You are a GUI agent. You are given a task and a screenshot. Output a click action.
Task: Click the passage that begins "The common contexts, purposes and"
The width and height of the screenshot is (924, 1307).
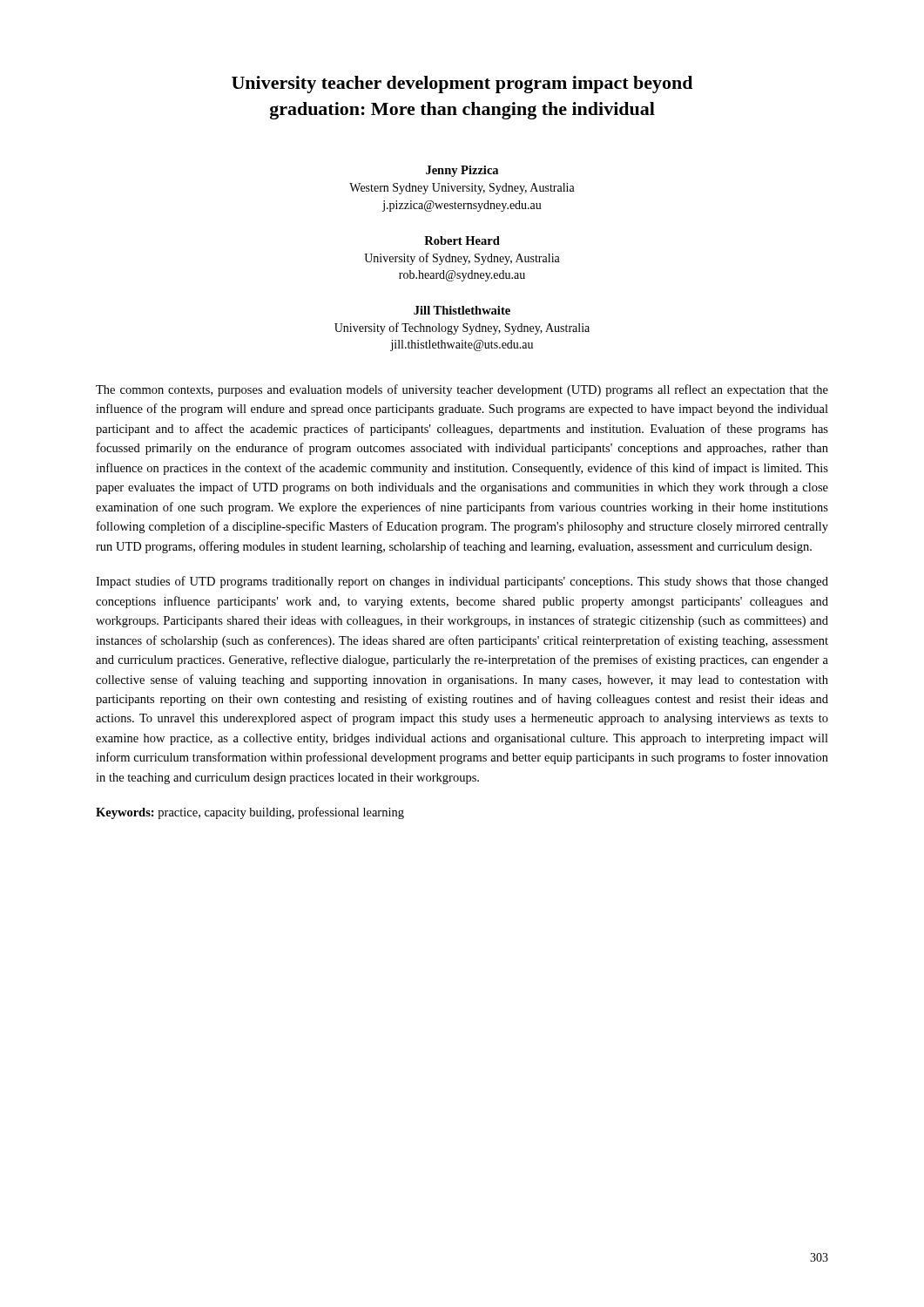462,468
